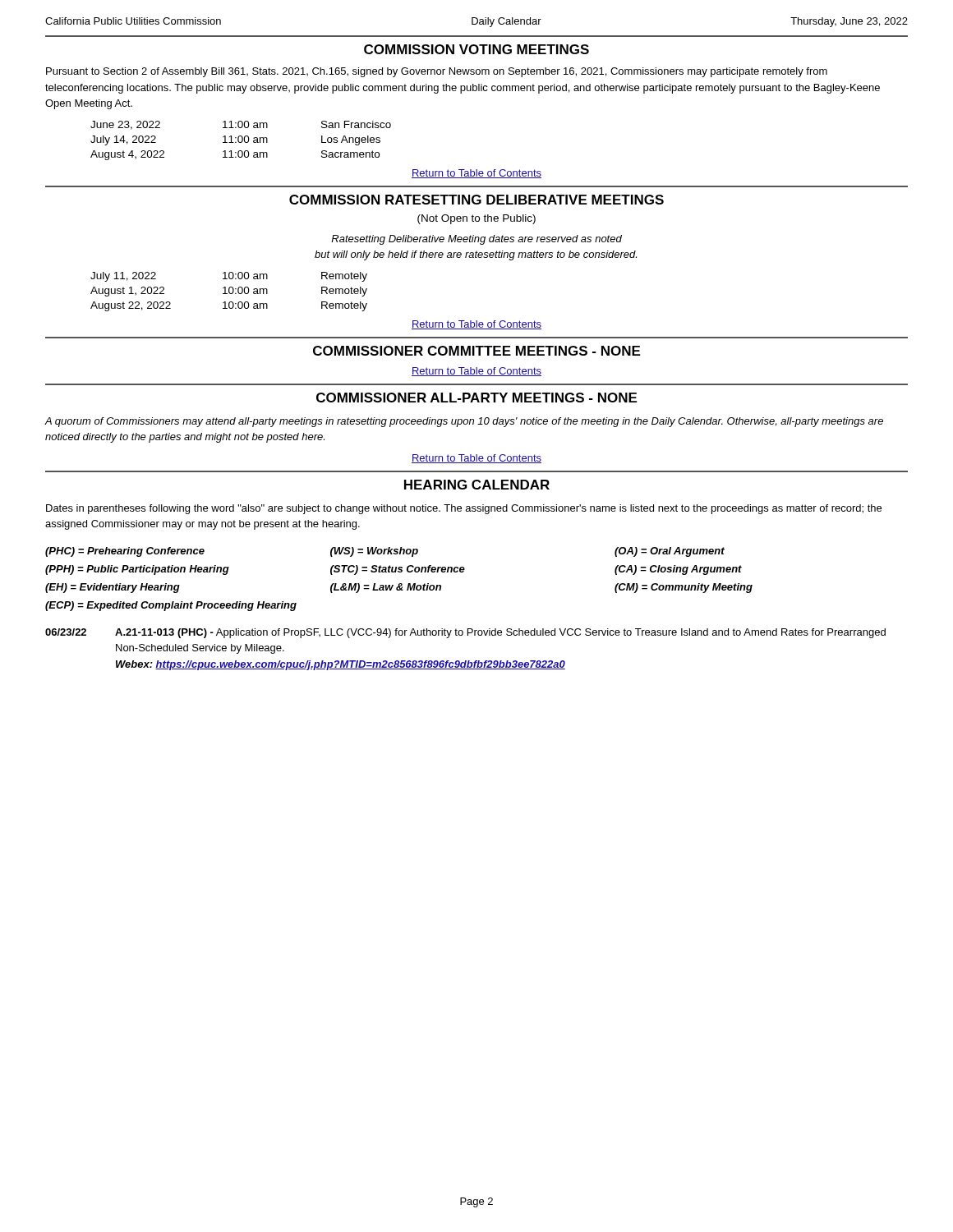Locate the title containing "COMMISSION RATESETTING DELIBERATIVE MEETINGS"
The height and width of the screenshot is (1232, 953).
(x=476, y=200)
